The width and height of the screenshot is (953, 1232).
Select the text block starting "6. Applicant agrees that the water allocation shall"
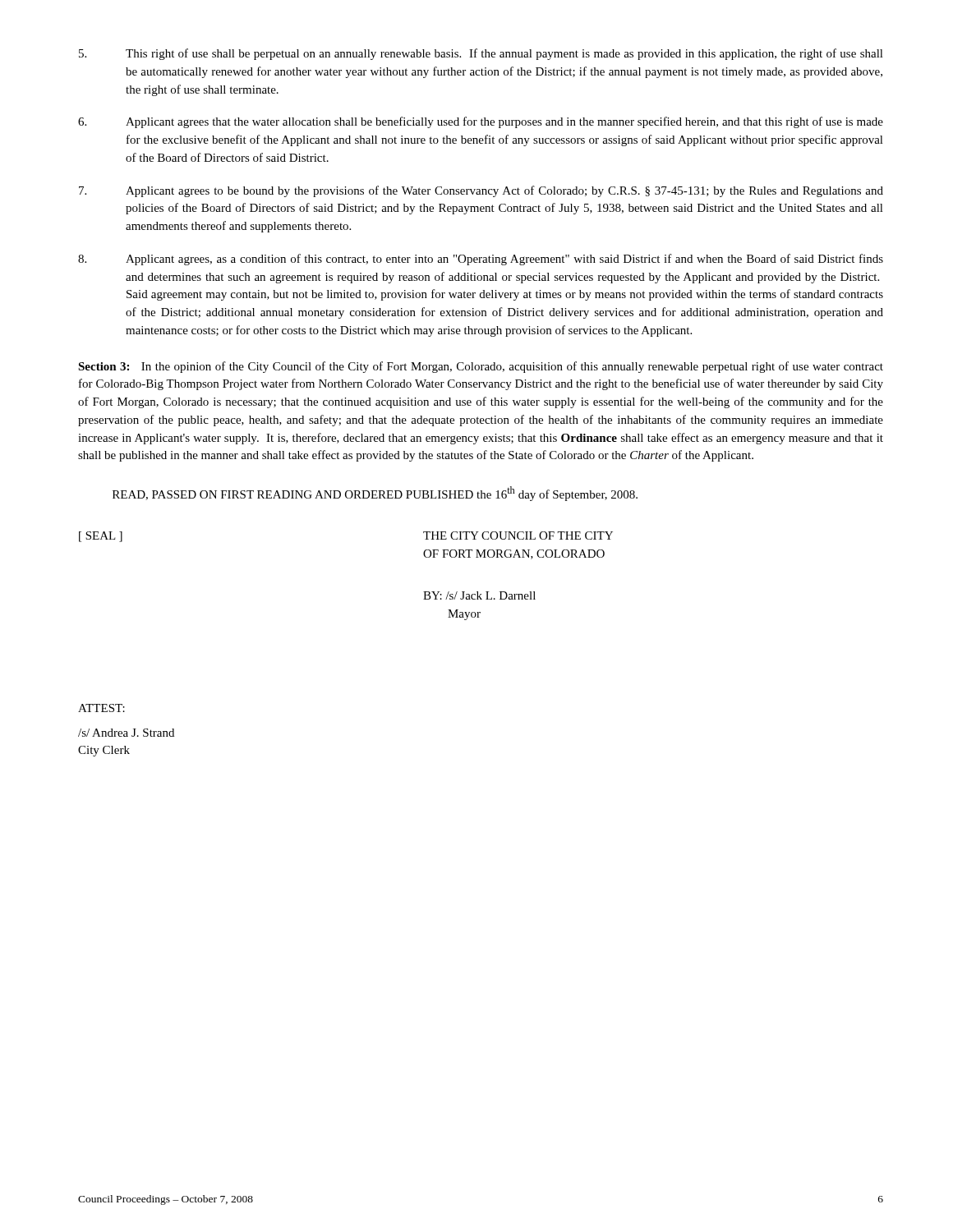coord(481,140)
